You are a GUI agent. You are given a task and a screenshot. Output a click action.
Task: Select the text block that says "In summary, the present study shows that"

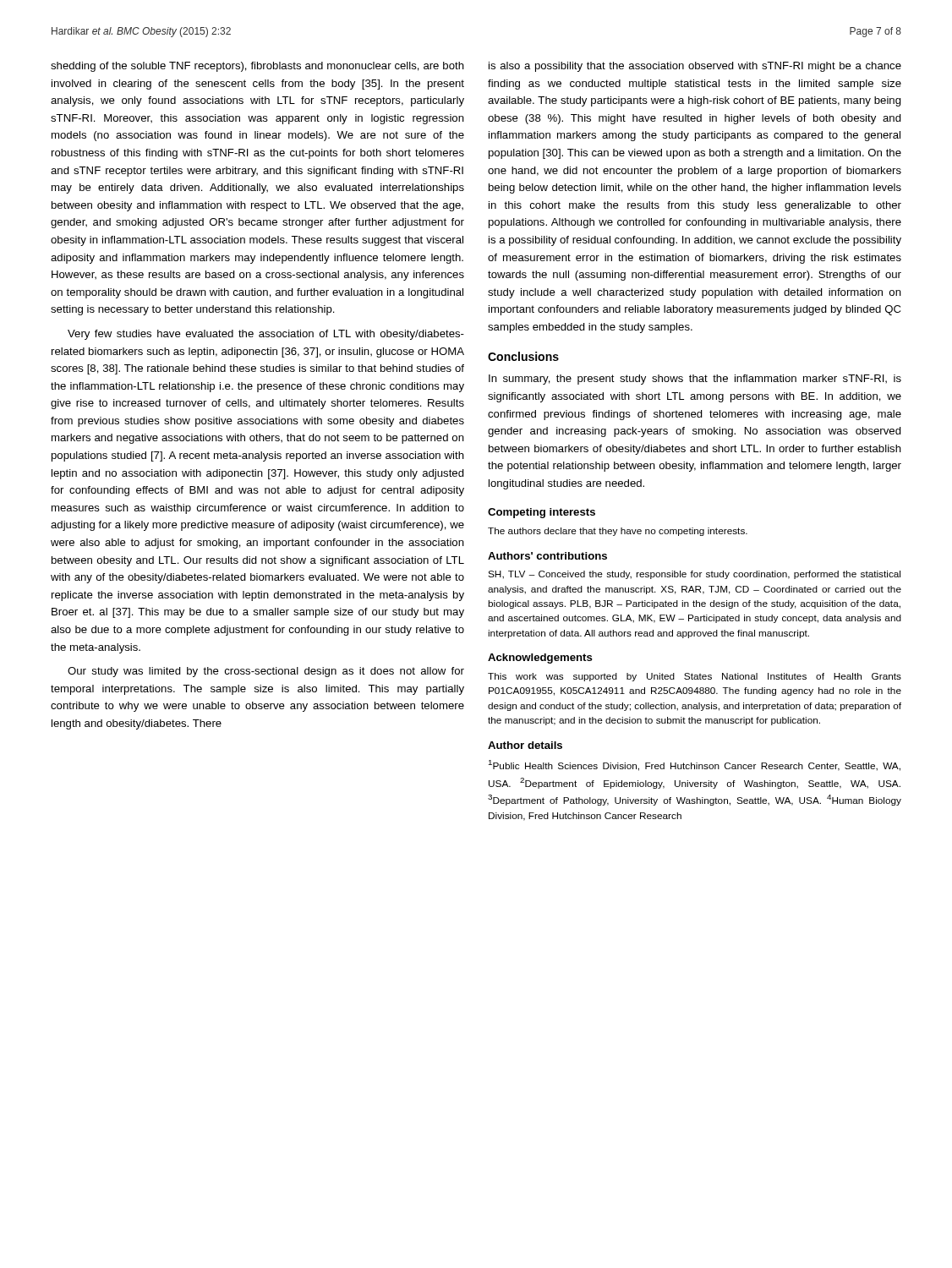click(x=695, y=431)
